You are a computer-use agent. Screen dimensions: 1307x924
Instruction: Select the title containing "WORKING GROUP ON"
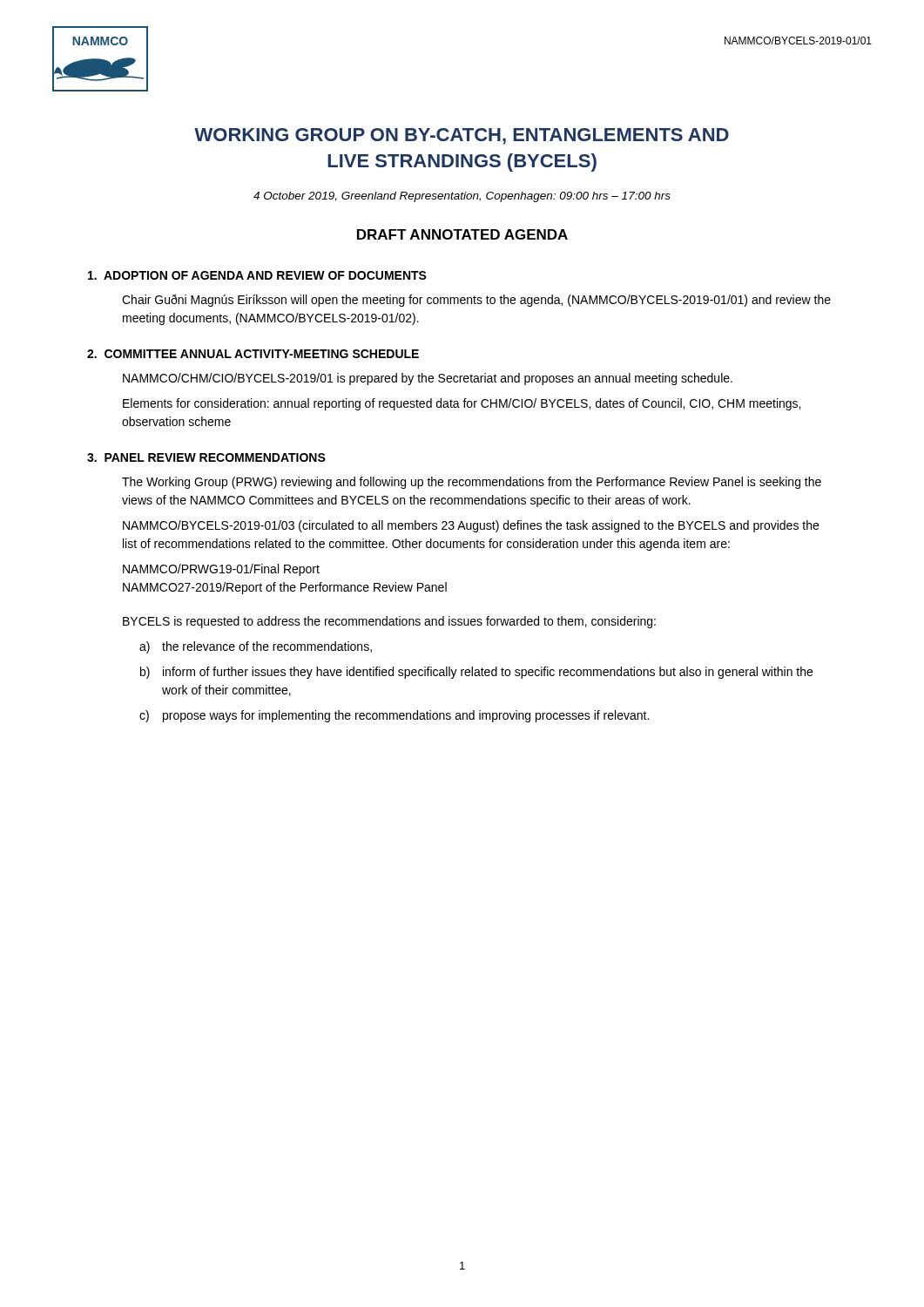[x=462, y=148]
